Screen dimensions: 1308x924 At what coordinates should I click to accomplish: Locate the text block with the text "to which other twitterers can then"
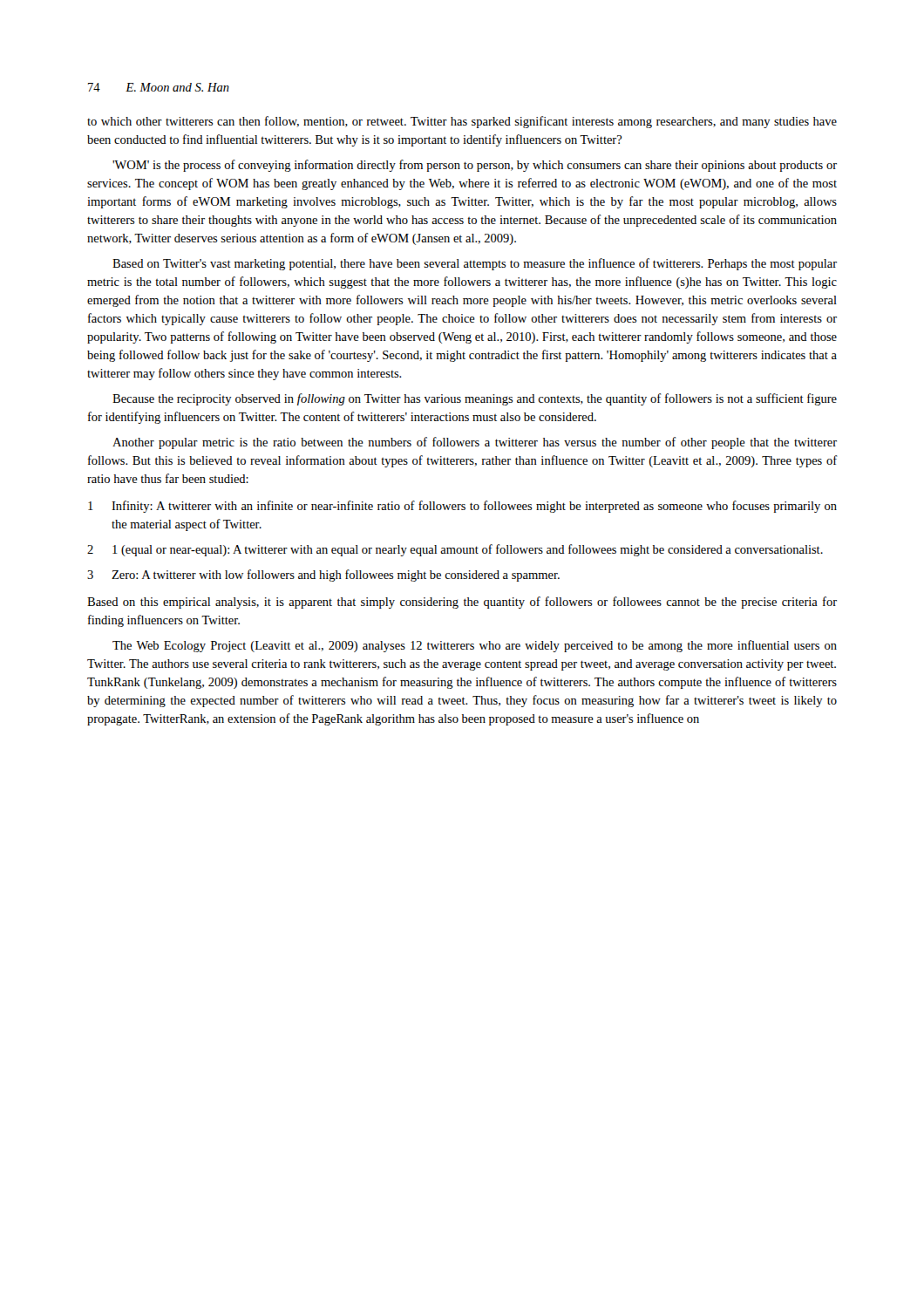462,131
